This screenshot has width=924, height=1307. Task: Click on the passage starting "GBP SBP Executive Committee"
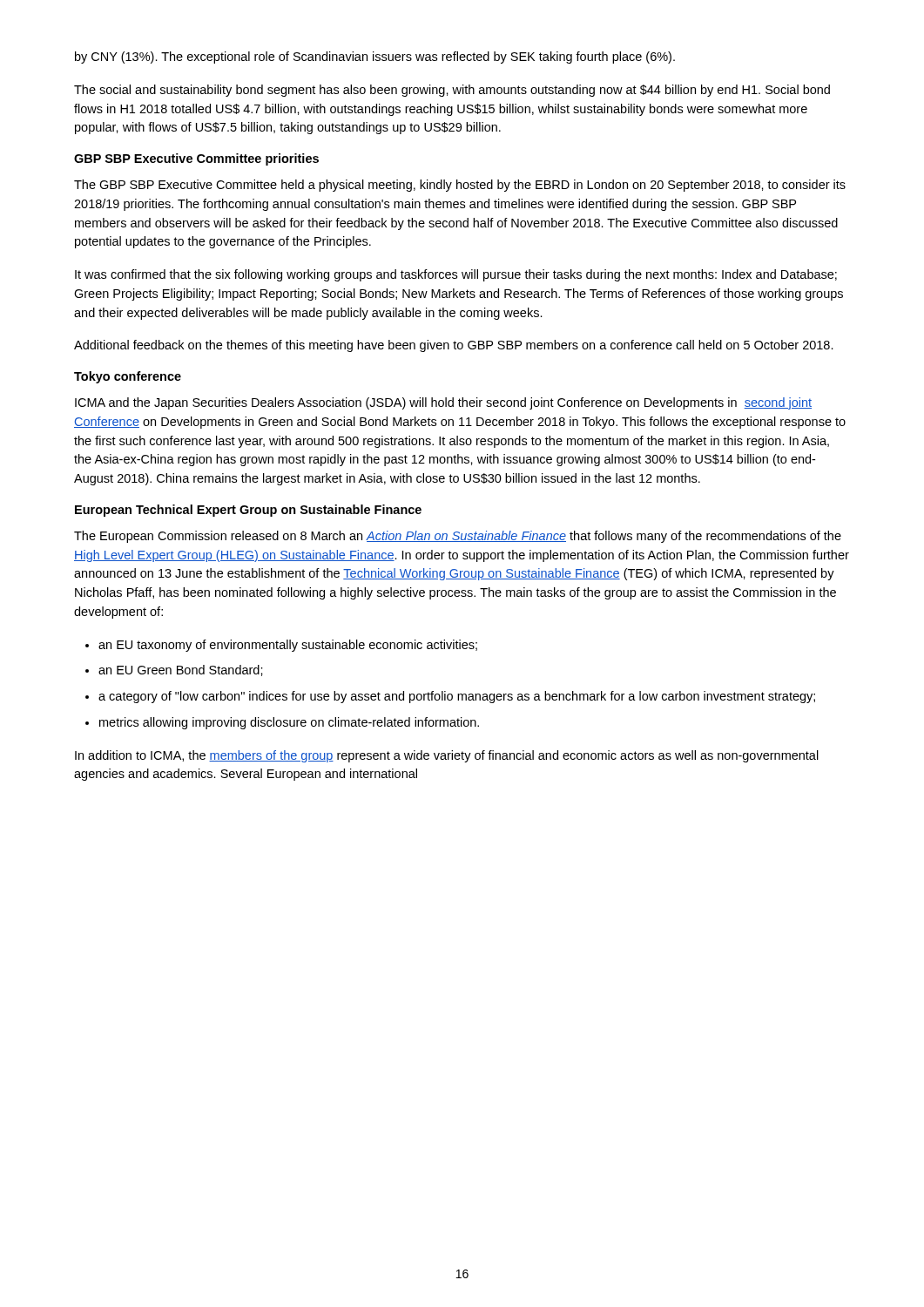click(x=197, y=159)
